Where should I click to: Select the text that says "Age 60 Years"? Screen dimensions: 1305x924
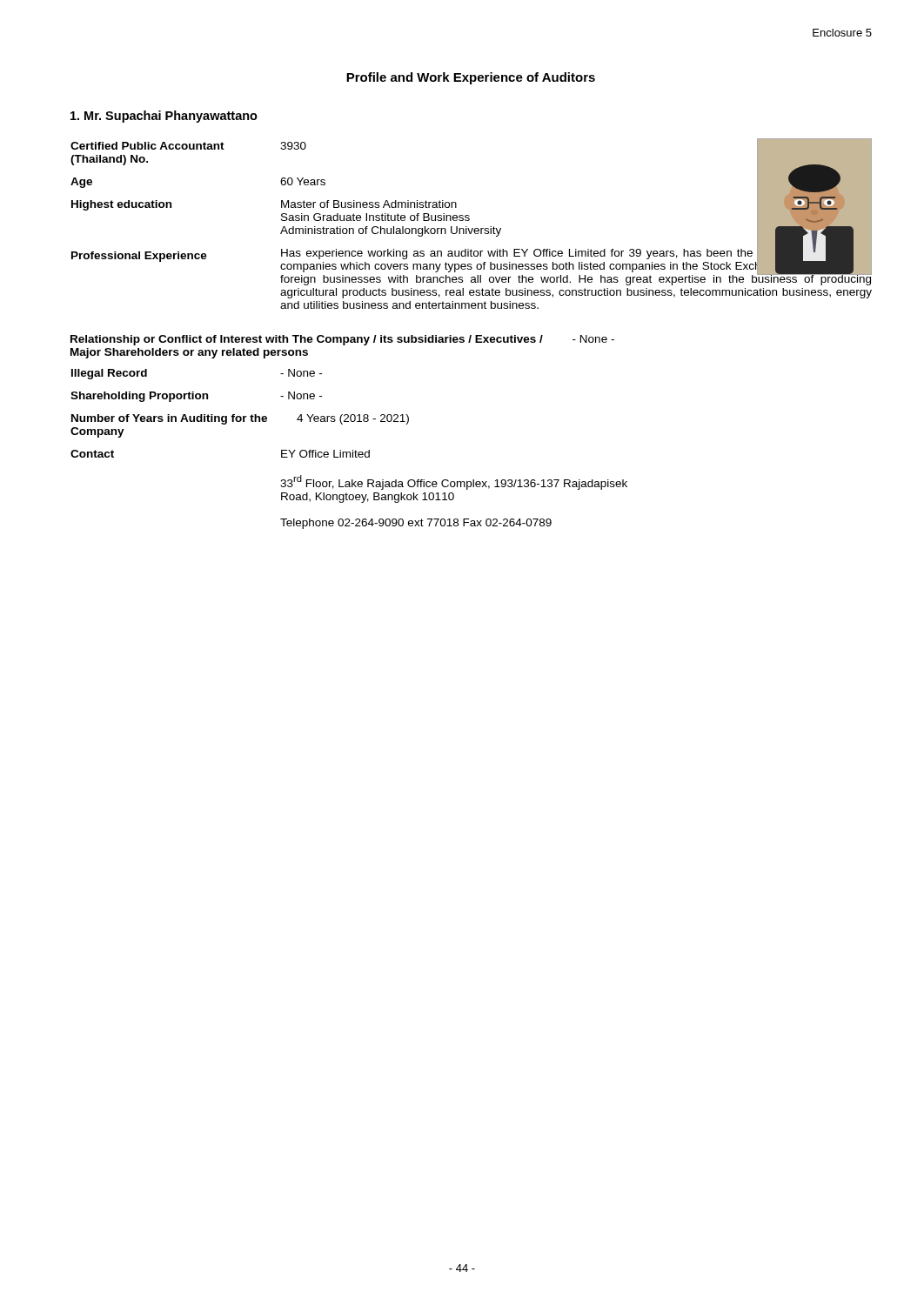tap(78, 185)
